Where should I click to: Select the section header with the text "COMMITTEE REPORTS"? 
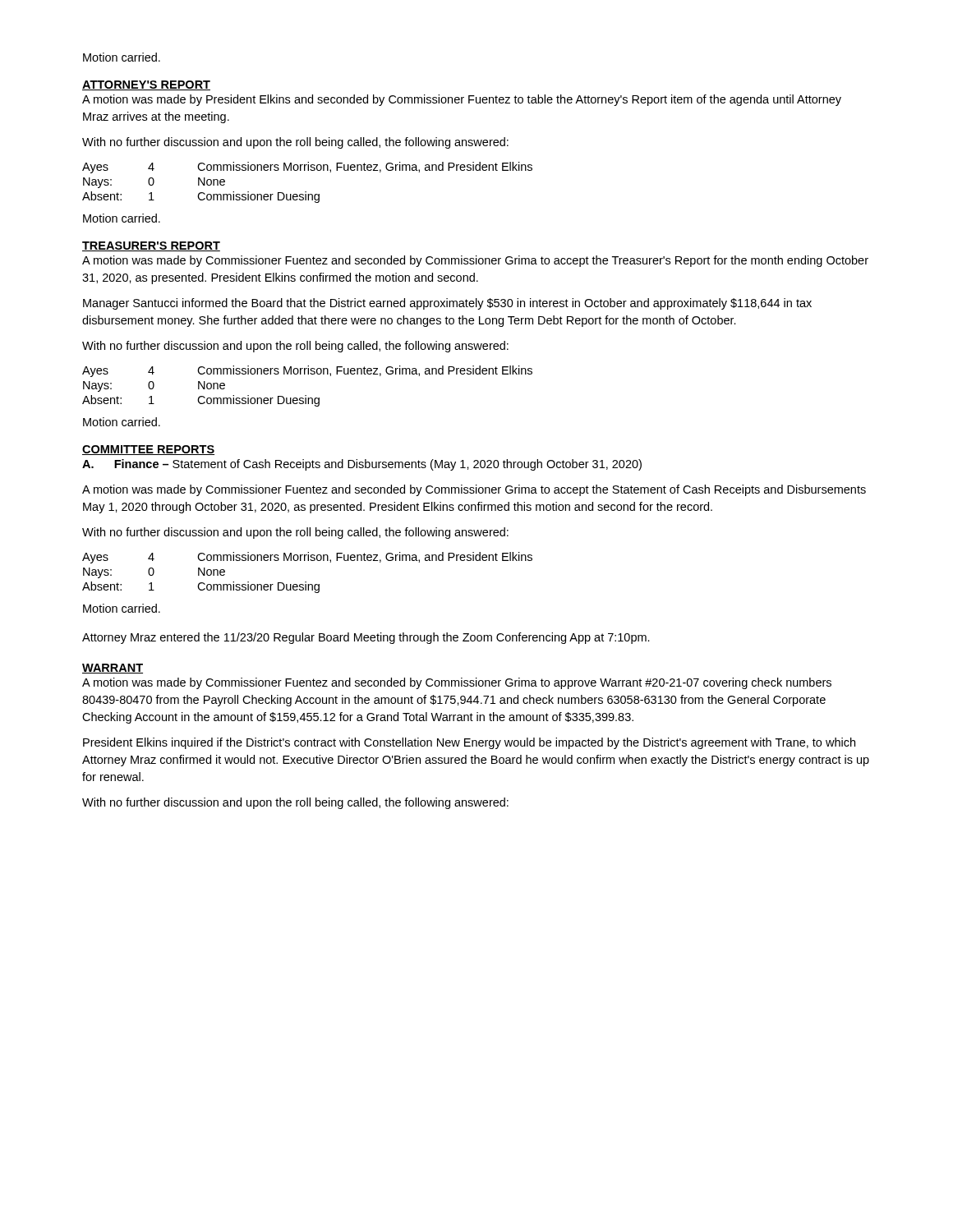(x=148, y=449)
